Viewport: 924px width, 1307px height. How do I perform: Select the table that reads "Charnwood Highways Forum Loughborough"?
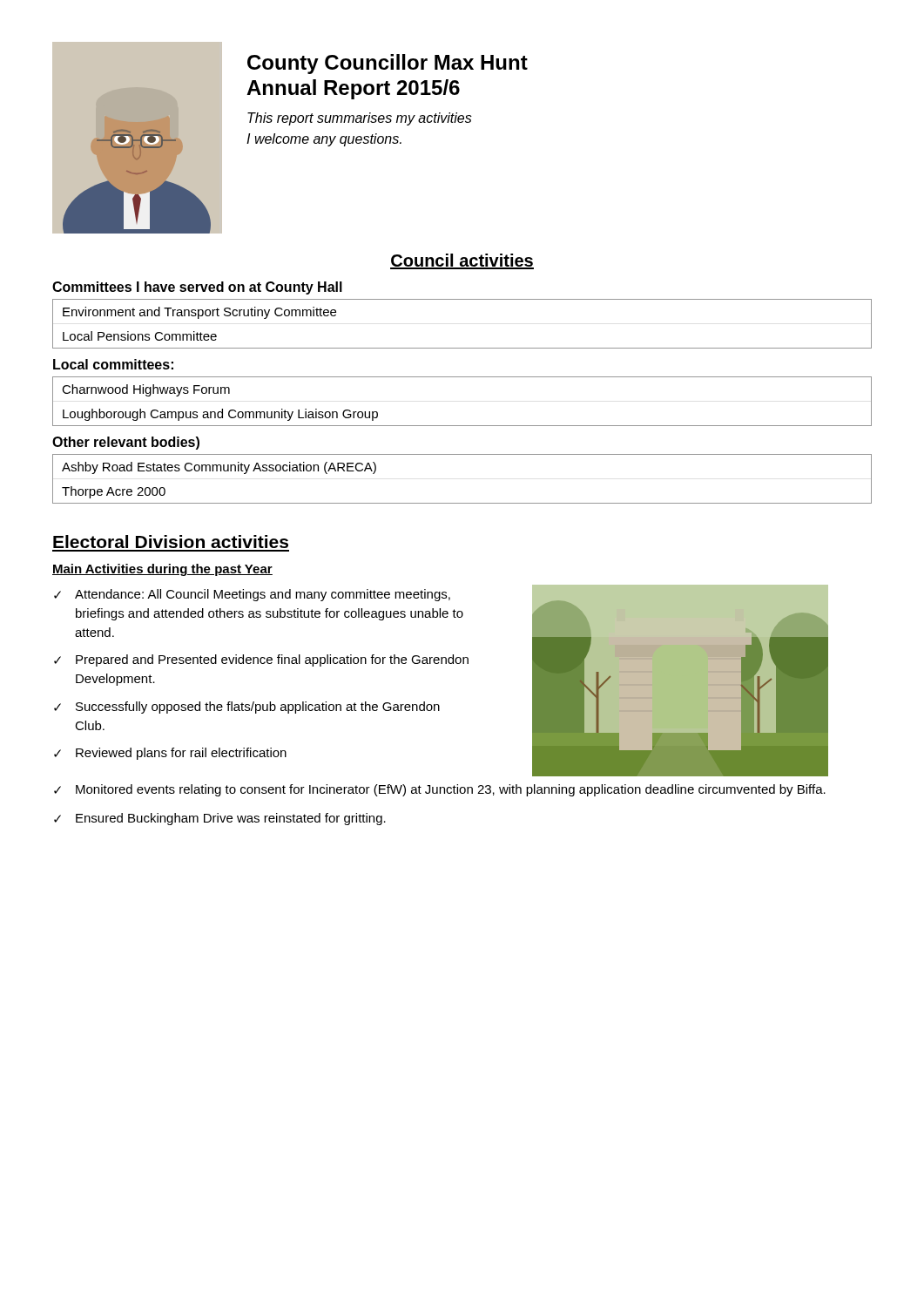coord(462,401)
